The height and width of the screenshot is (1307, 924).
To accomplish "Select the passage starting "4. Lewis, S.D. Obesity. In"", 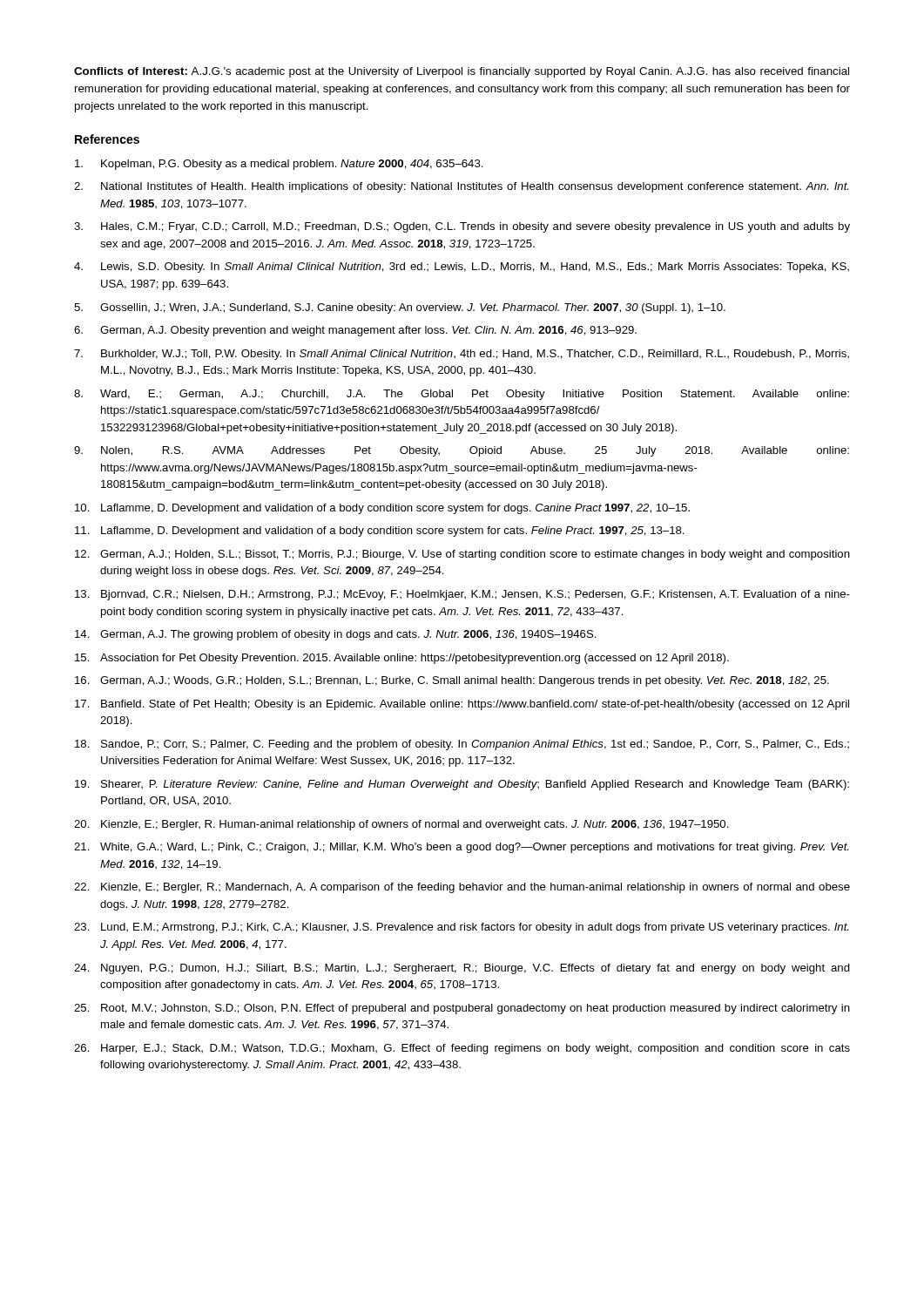I will [462, 275].
